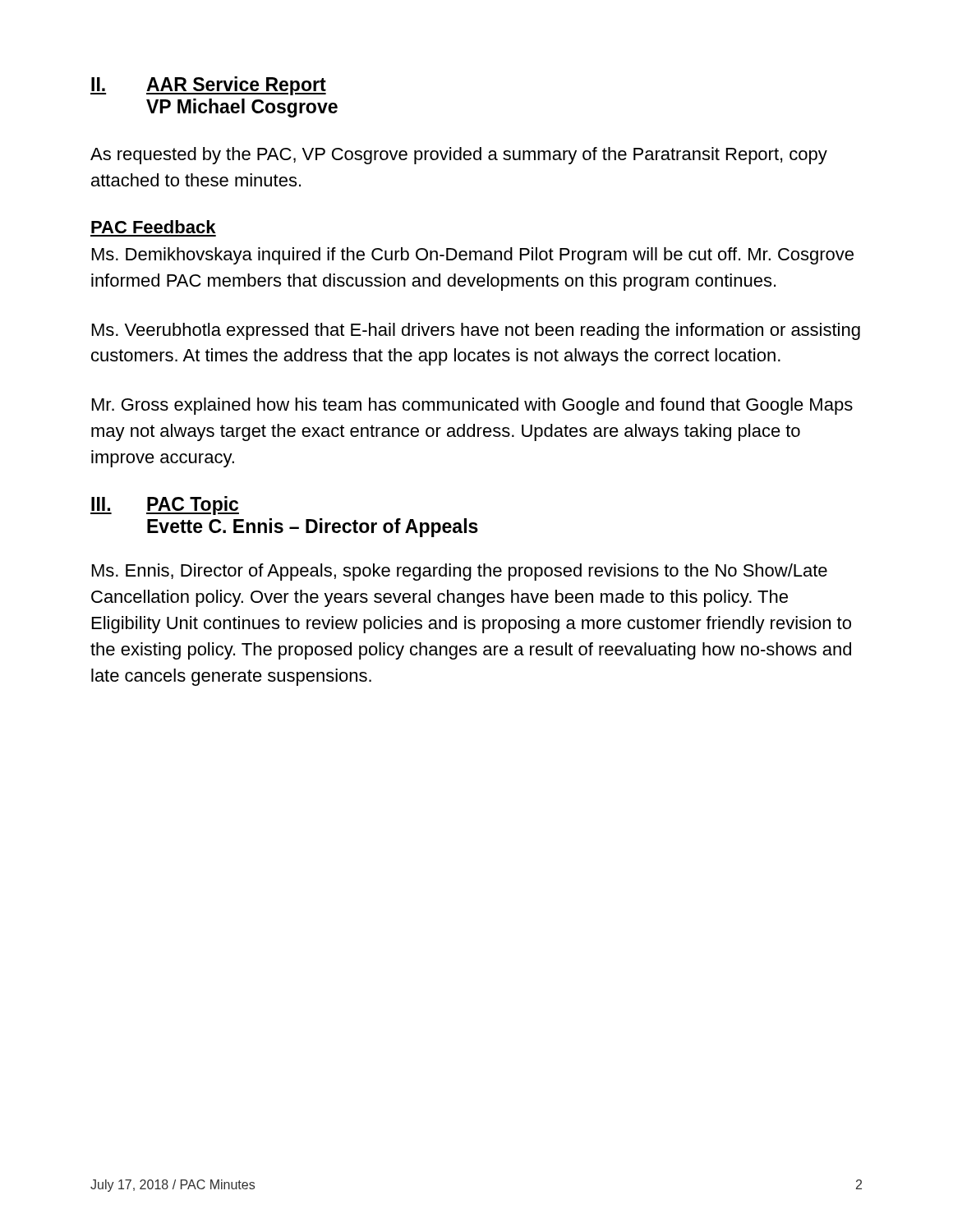Find the section header on this page that starts "II. AAR Service Report VP"

click(214, 96)
